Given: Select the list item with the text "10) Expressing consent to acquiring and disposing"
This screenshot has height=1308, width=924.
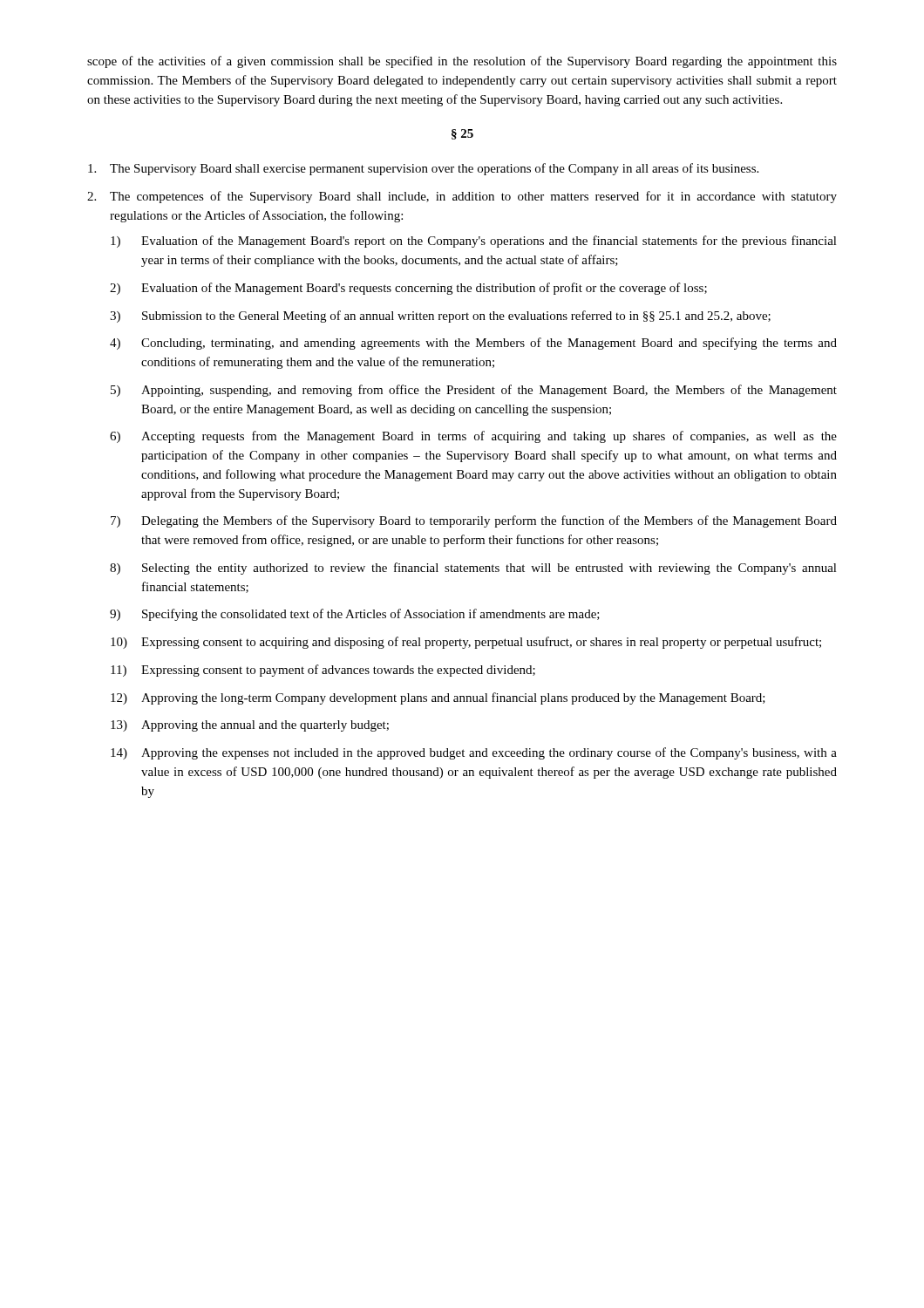Looking at the screenshot, I should tap(473, 643).
